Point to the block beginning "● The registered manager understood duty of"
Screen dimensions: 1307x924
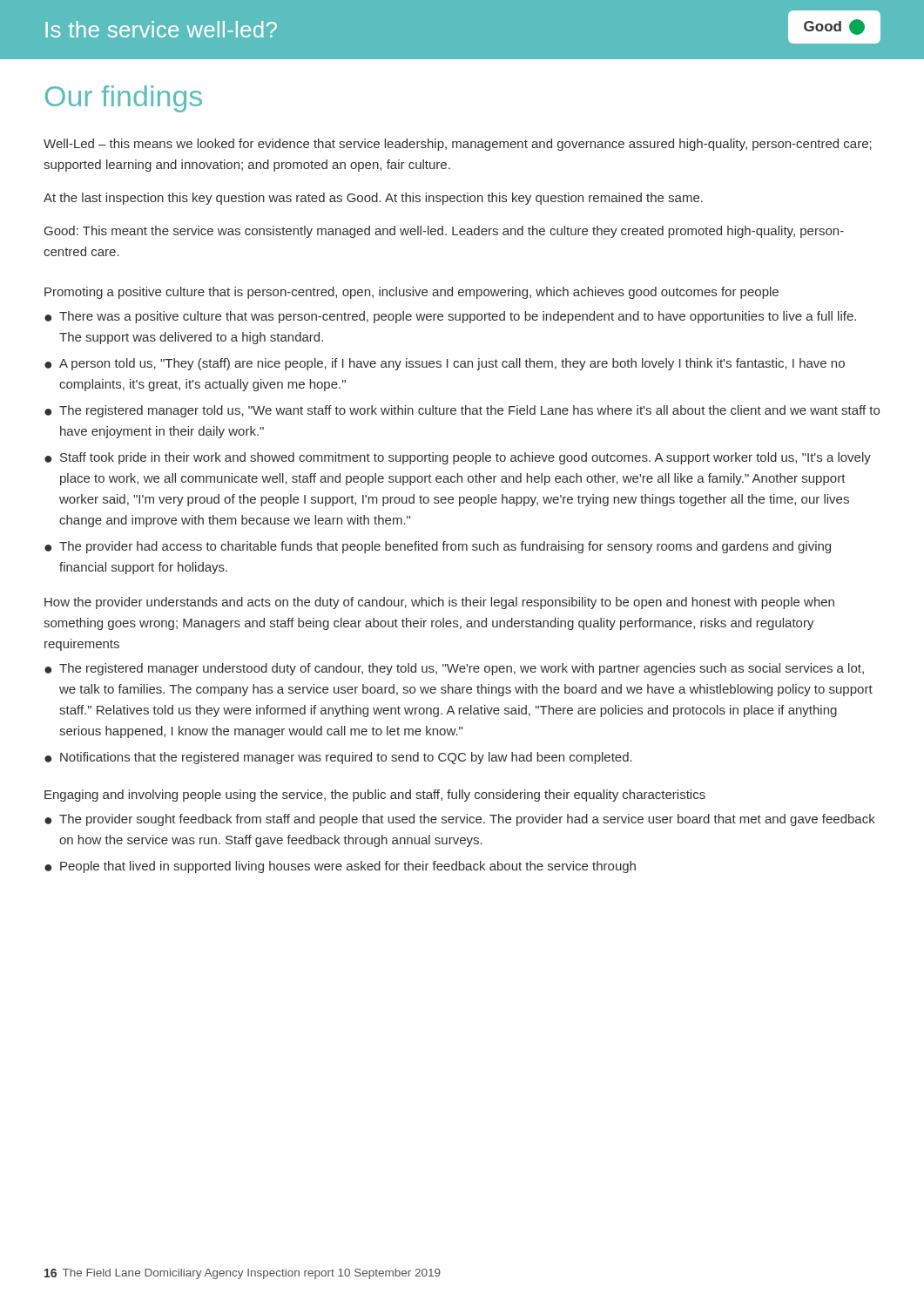click(462, 700)
